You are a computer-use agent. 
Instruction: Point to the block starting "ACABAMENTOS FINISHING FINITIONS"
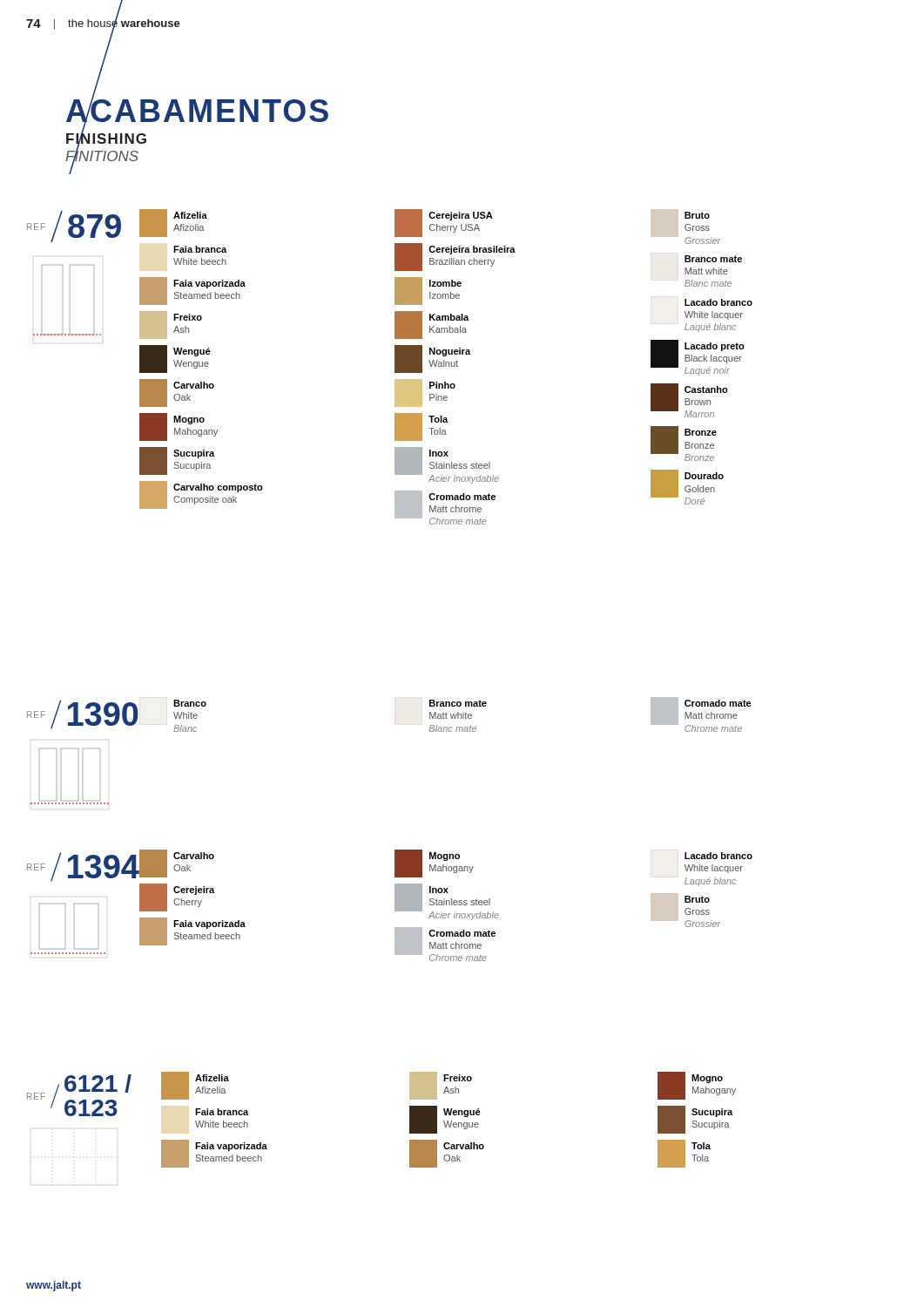pos(198,131)
